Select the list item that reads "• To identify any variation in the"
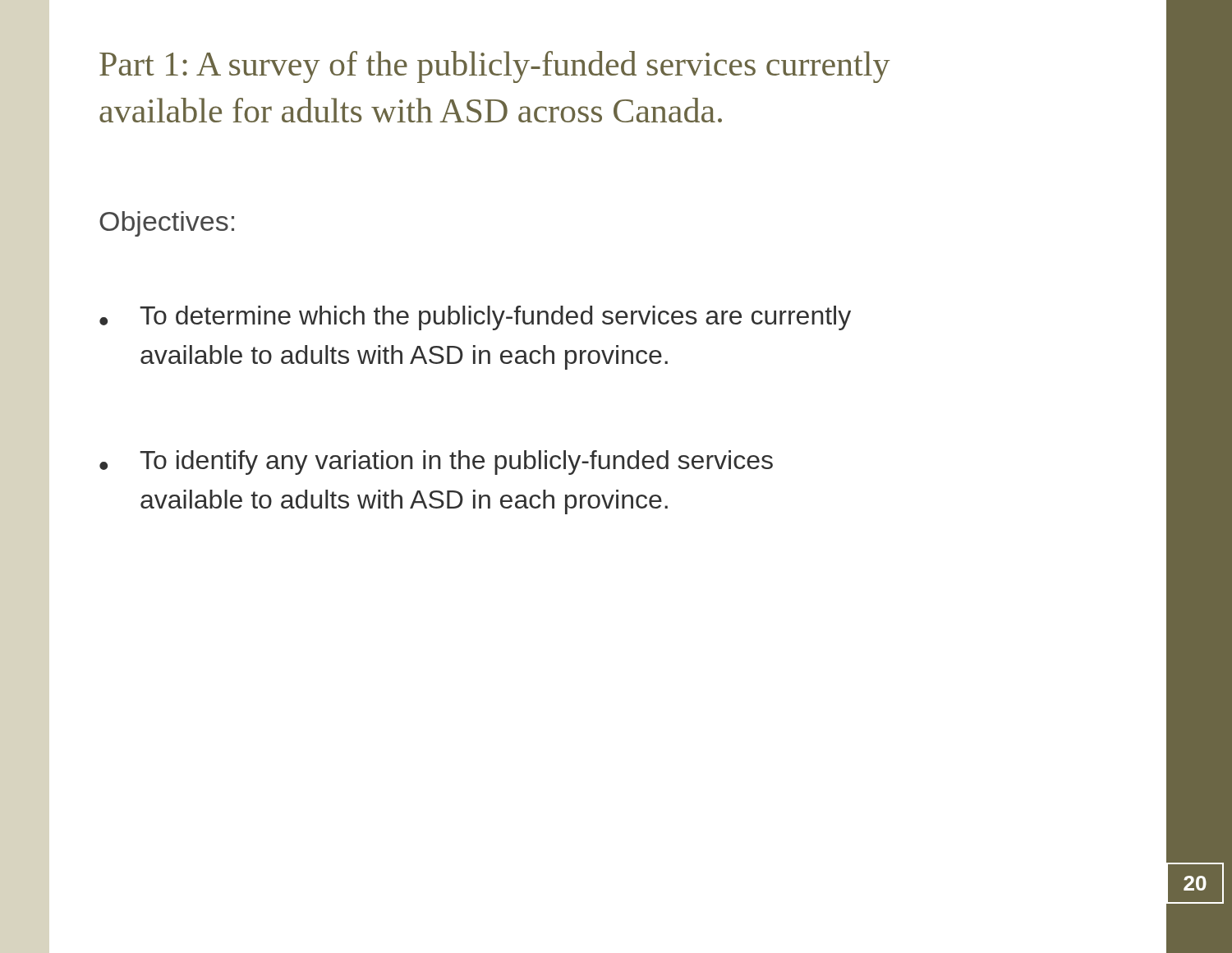This screenshot has height=953, width=1232. (x=616, y=480)
